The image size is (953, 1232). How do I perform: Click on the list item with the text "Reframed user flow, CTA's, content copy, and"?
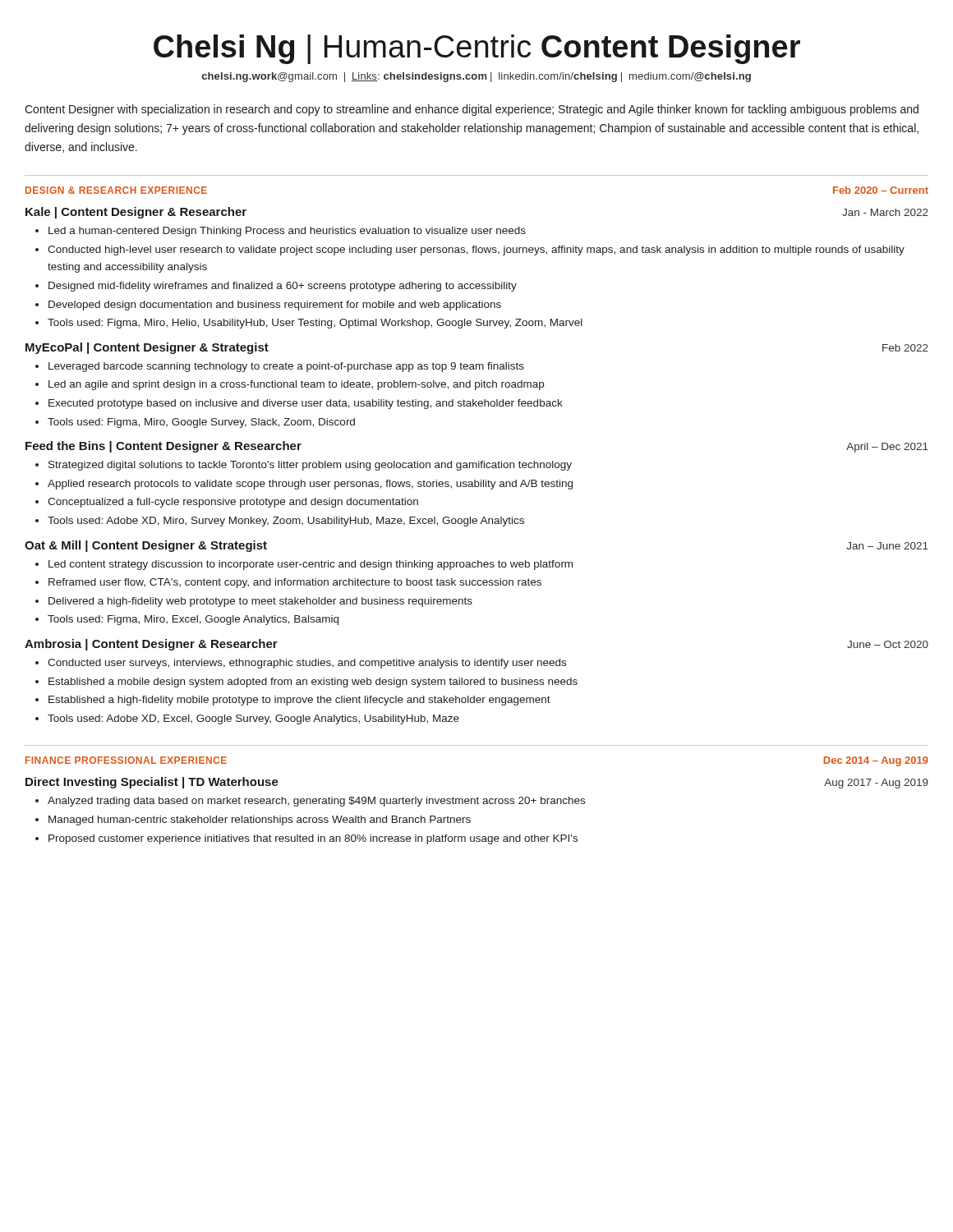pos(295,582)
